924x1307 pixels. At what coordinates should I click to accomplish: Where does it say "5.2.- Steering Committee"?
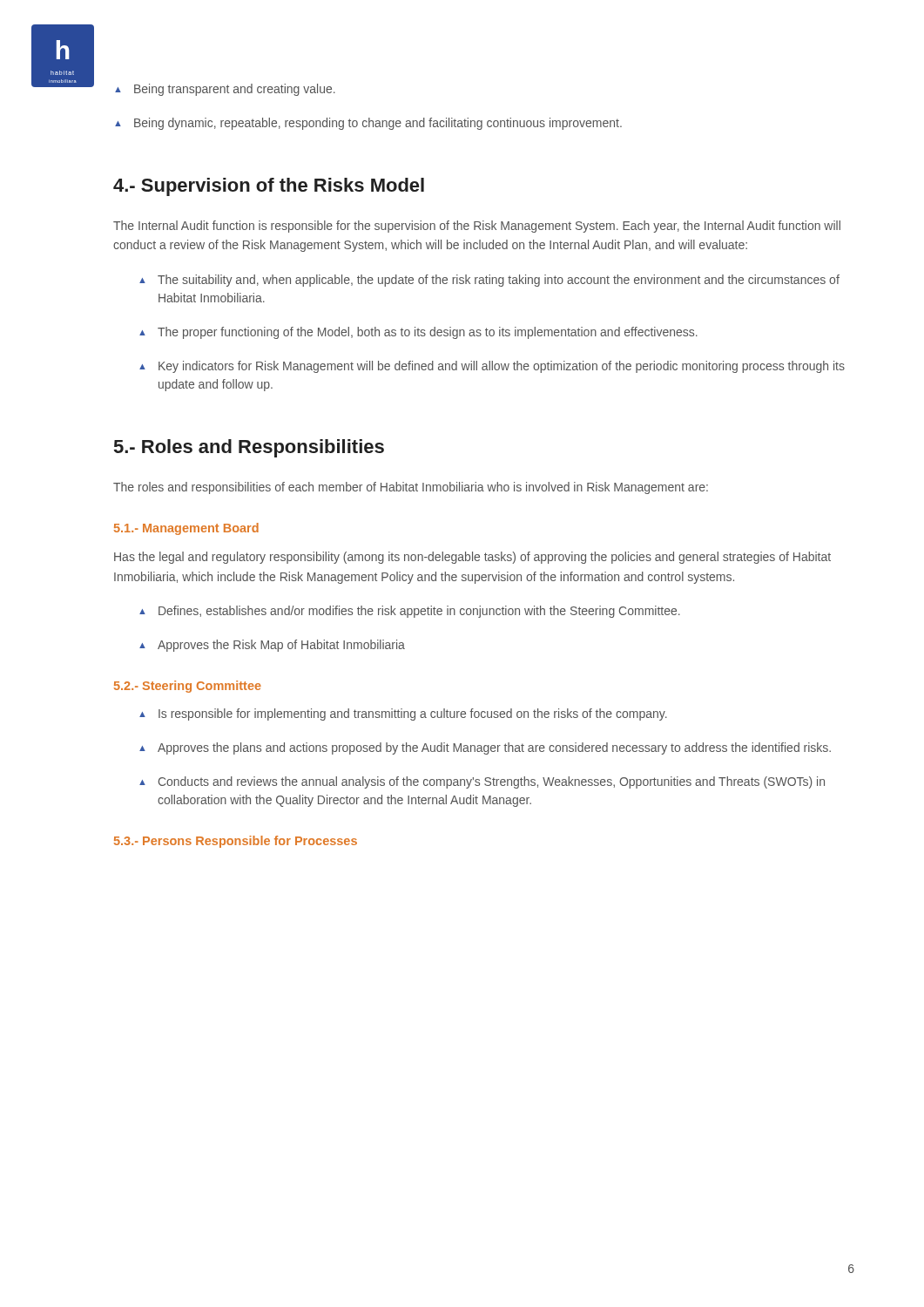[187, 686]
